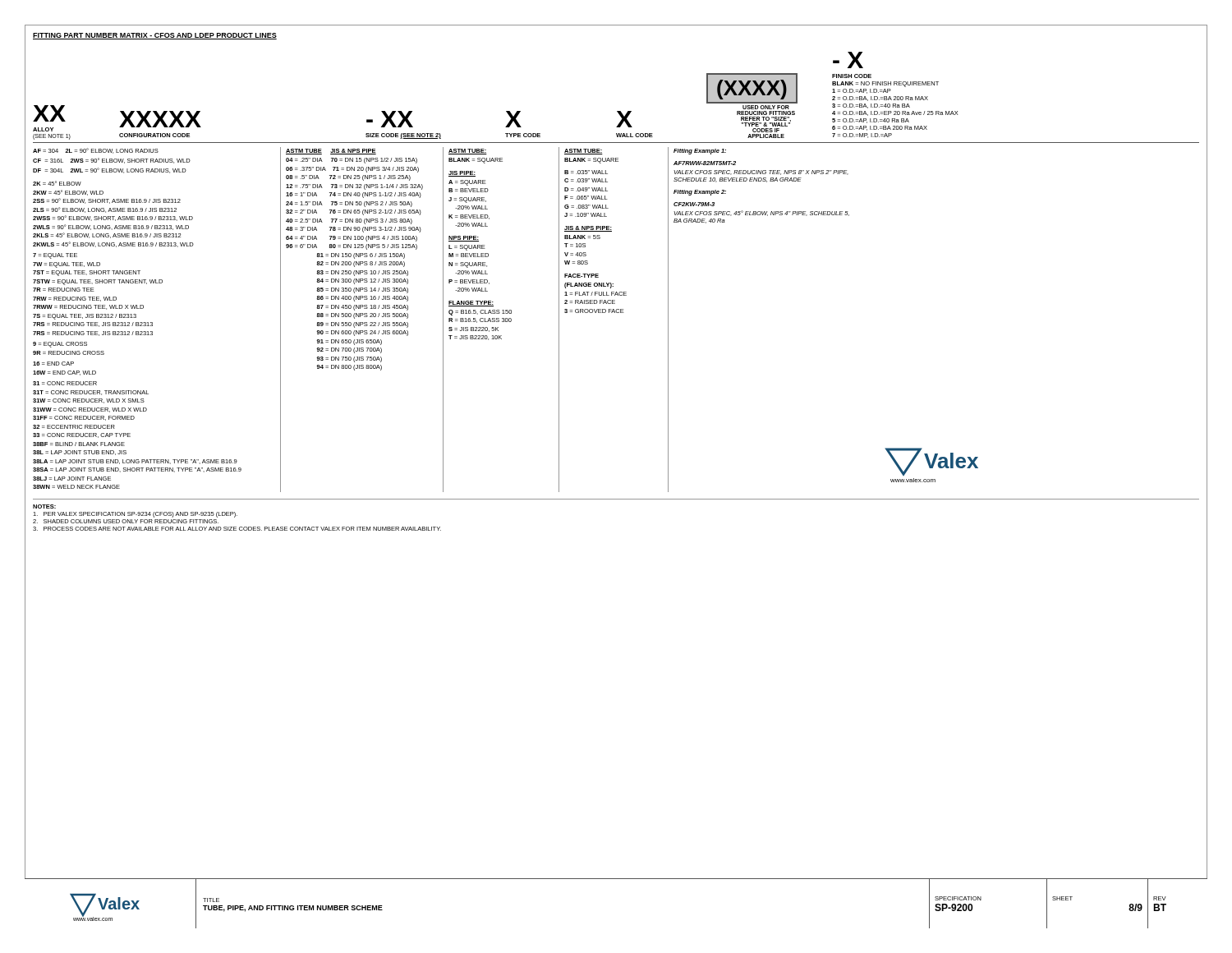Locate the logo

[936, 460]
